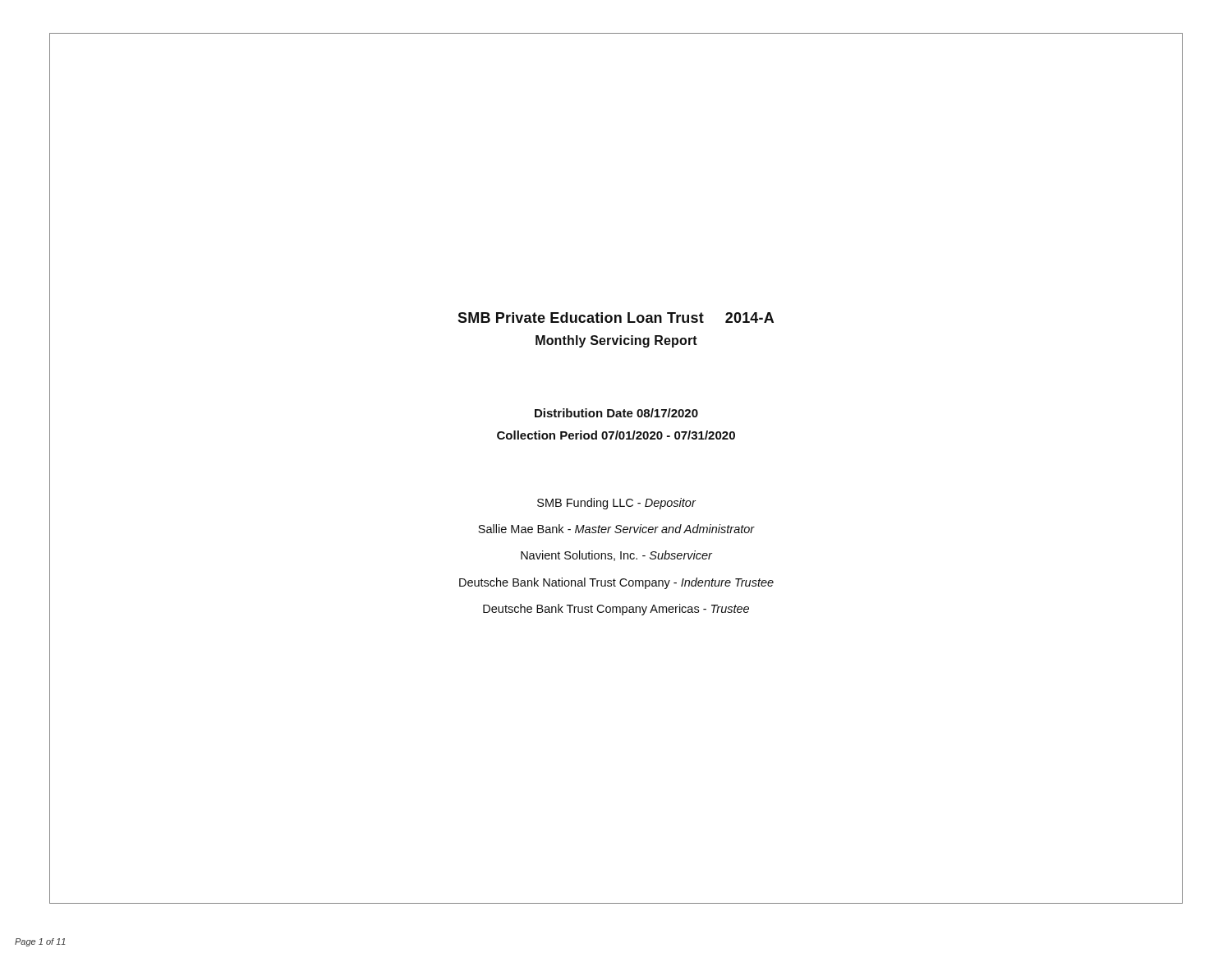Select the text block starting "SMB Funding LLC - Depositor"
Image resolution: width=1232 pixels, height=953 pixels.
(x=616, y=503)
